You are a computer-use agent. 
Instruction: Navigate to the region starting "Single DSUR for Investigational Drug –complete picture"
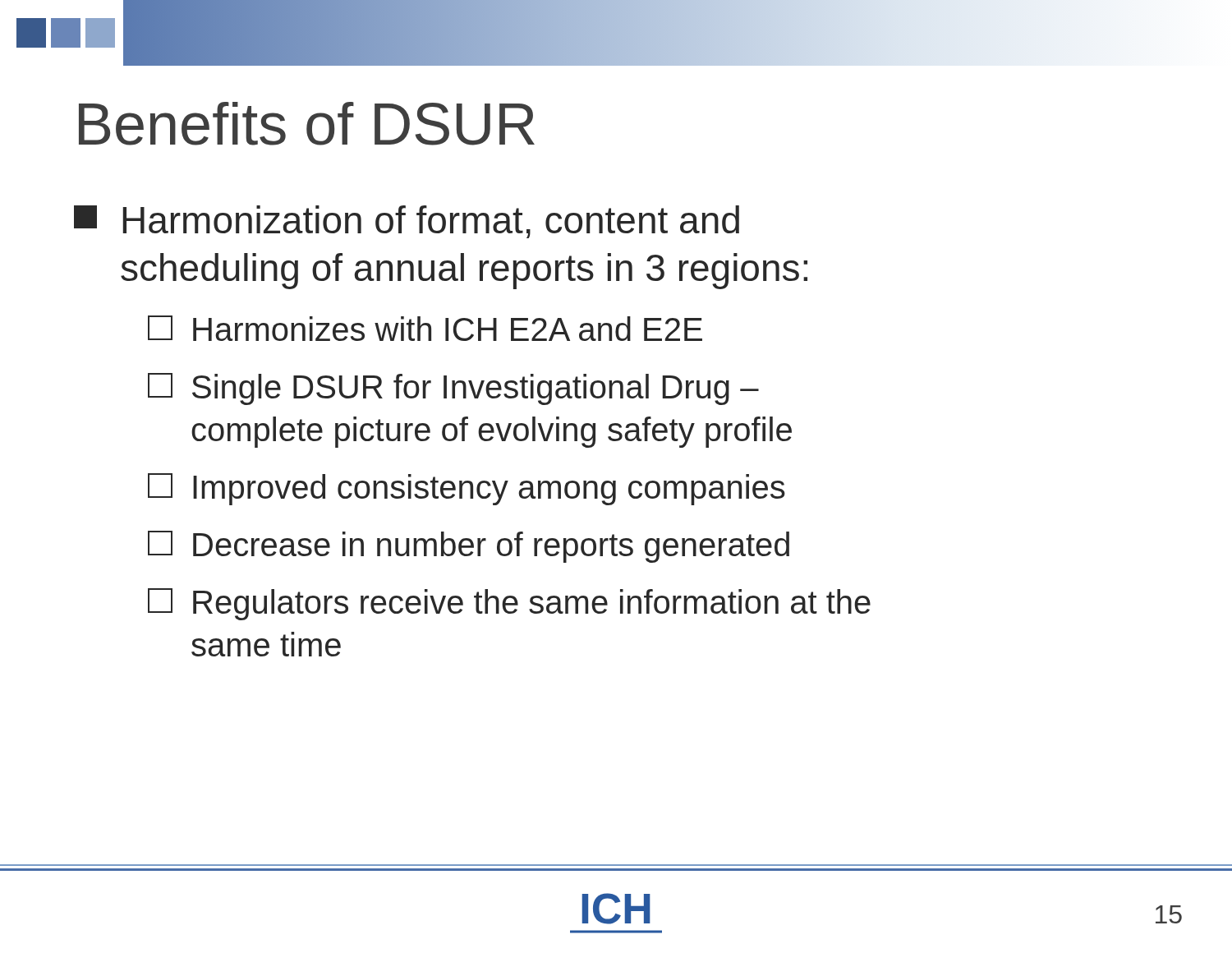pos(471,408)
